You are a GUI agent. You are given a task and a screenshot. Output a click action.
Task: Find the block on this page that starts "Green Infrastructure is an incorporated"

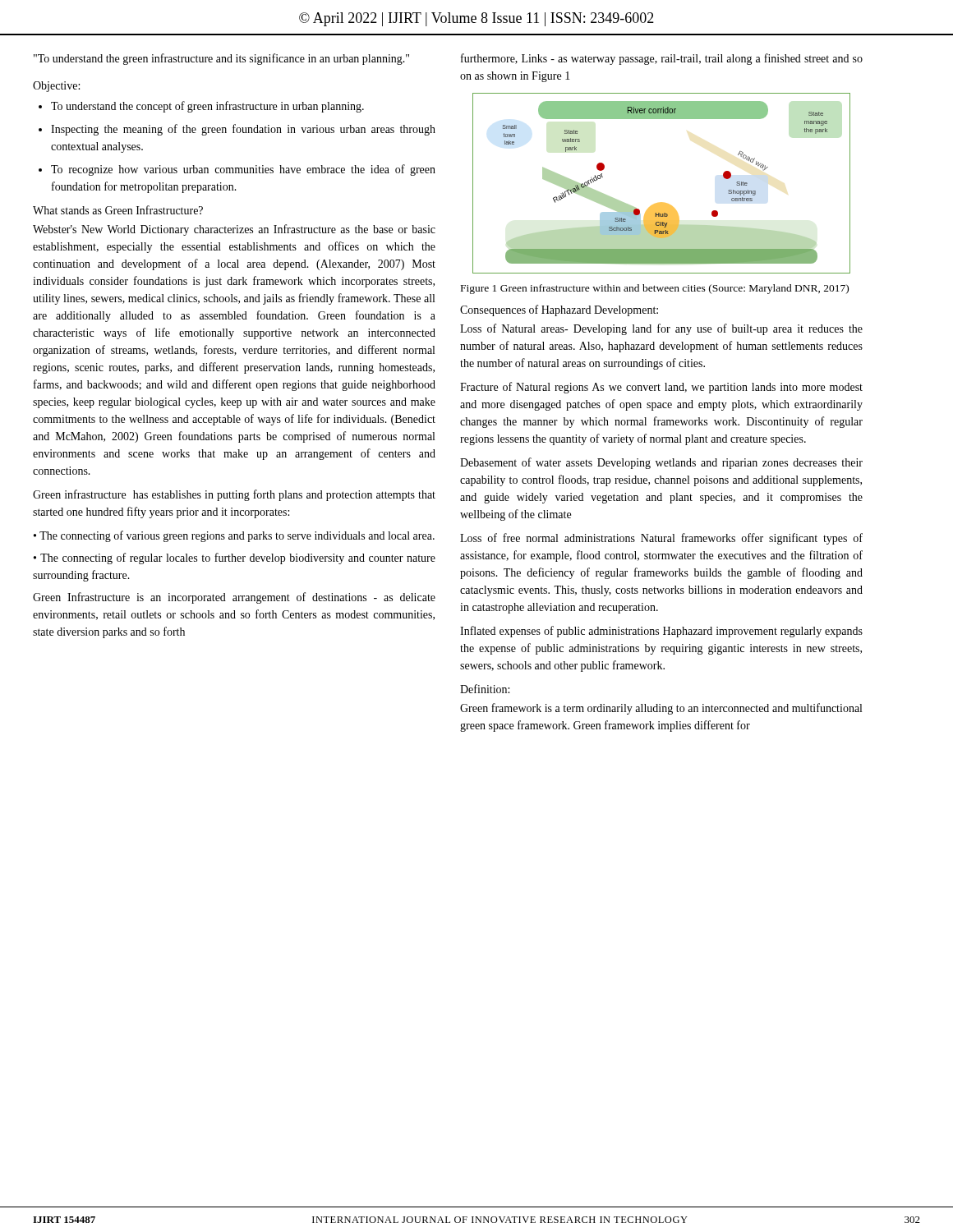tap(234, 615)
